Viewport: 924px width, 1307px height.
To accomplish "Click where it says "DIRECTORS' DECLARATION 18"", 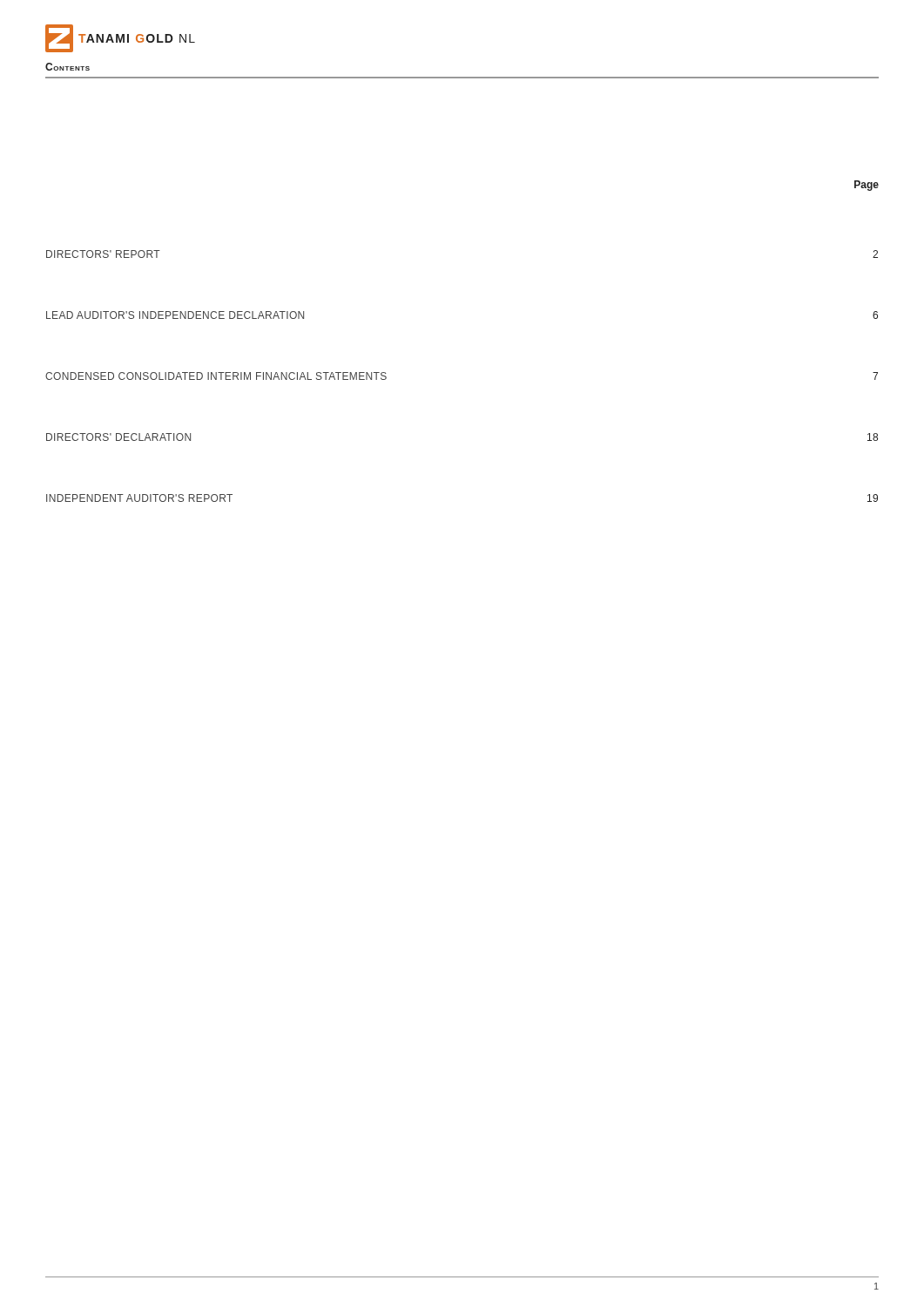I will [121, 435].
